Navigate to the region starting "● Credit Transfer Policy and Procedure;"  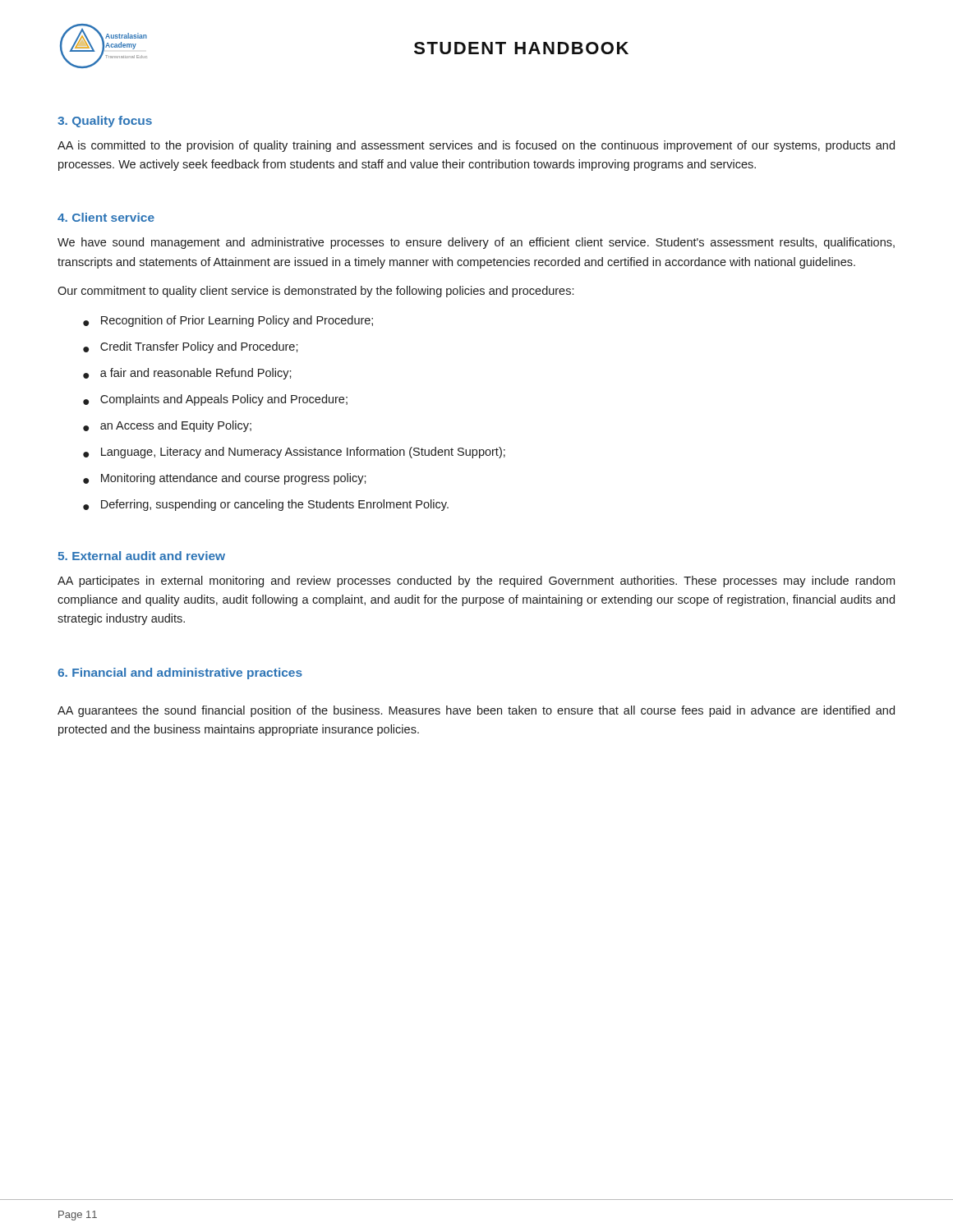190,349
